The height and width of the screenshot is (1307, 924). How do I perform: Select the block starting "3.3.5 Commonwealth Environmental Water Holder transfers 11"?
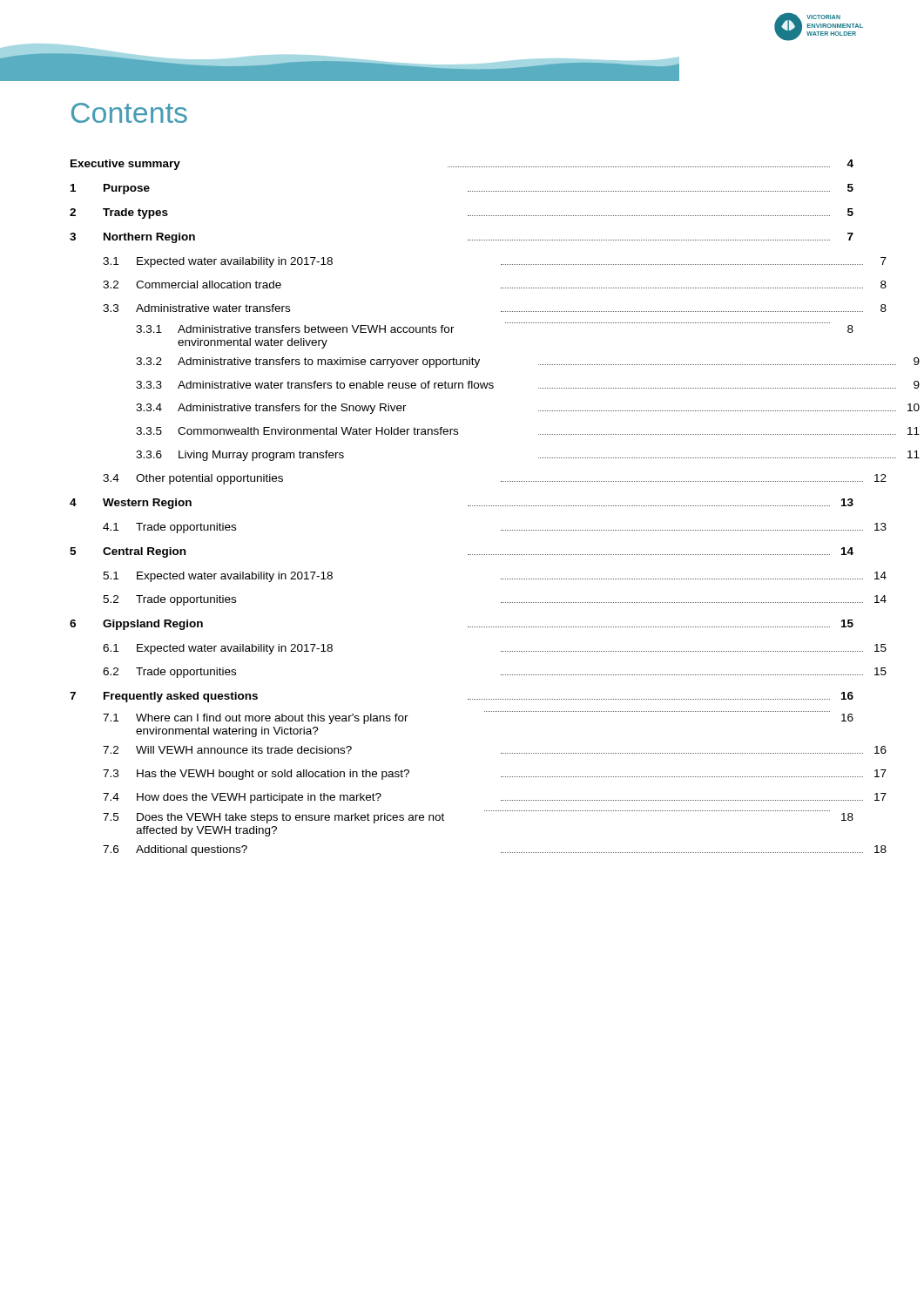(x=528, y=432)
